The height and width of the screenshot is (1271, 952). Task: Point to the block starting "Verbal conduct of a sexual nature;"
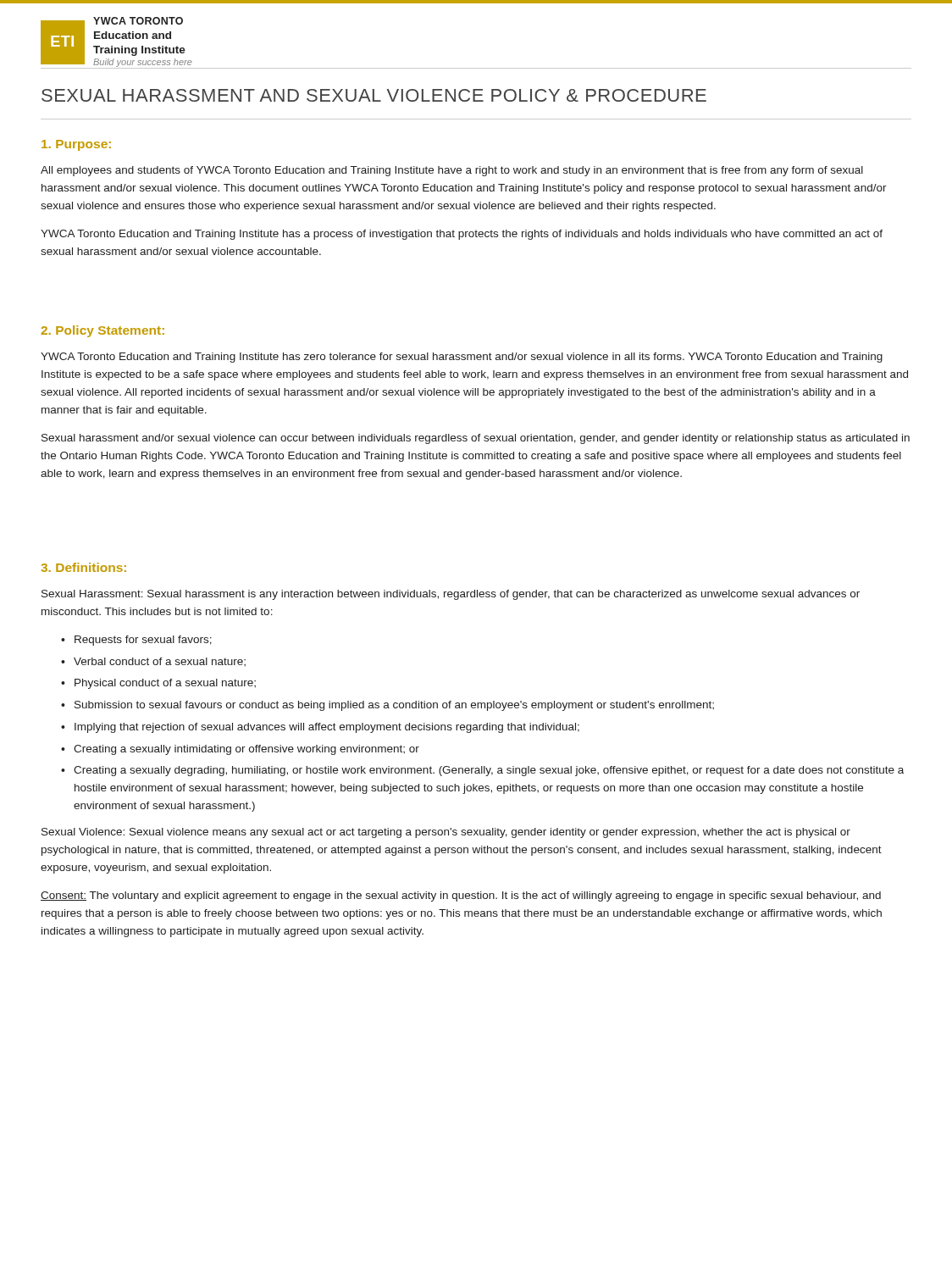pyautogui.click(x=160, y=662)
